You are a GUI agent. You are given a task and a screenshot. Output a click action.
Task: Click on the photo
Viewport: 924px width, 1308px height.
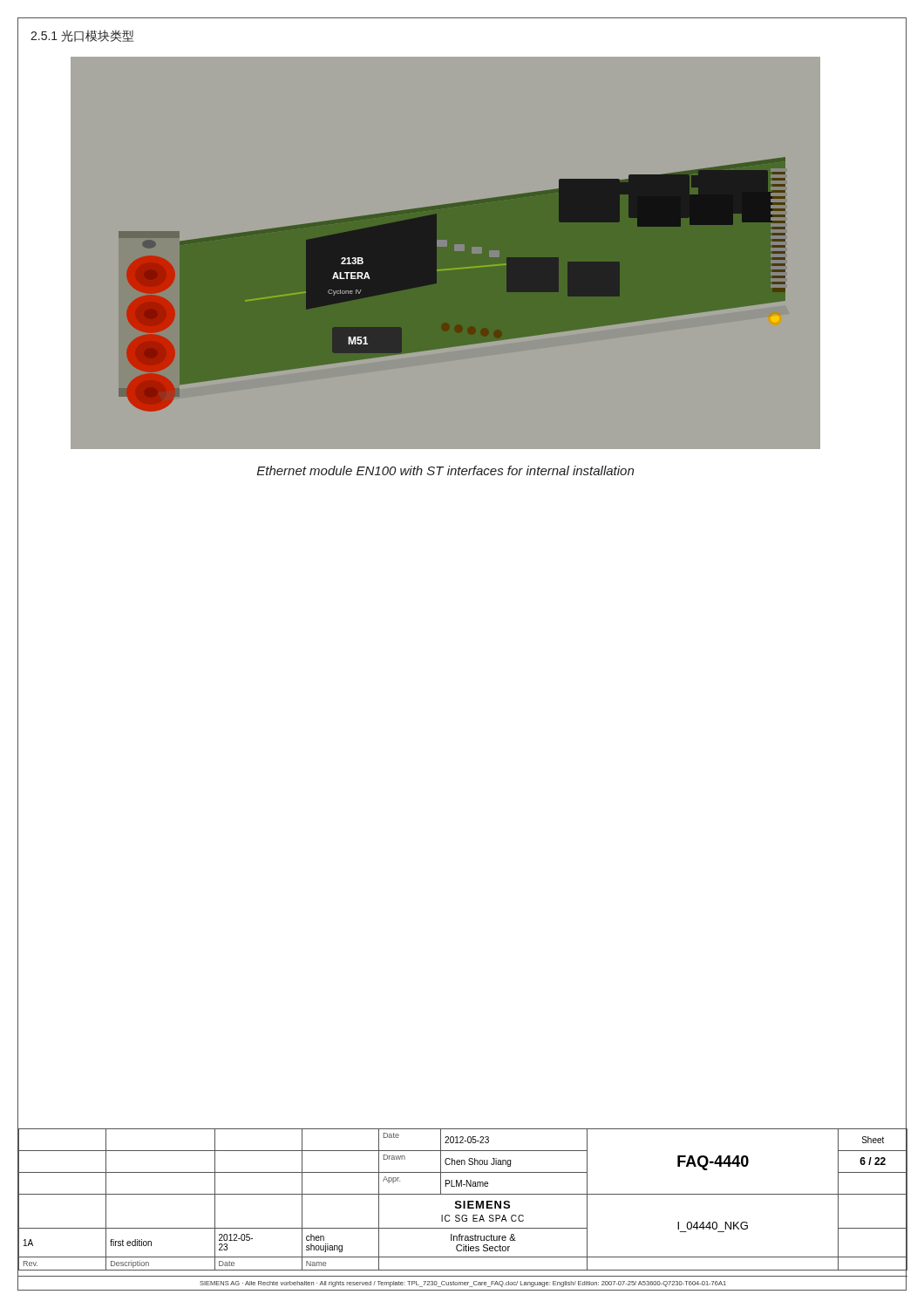click(x=445, y=253)
